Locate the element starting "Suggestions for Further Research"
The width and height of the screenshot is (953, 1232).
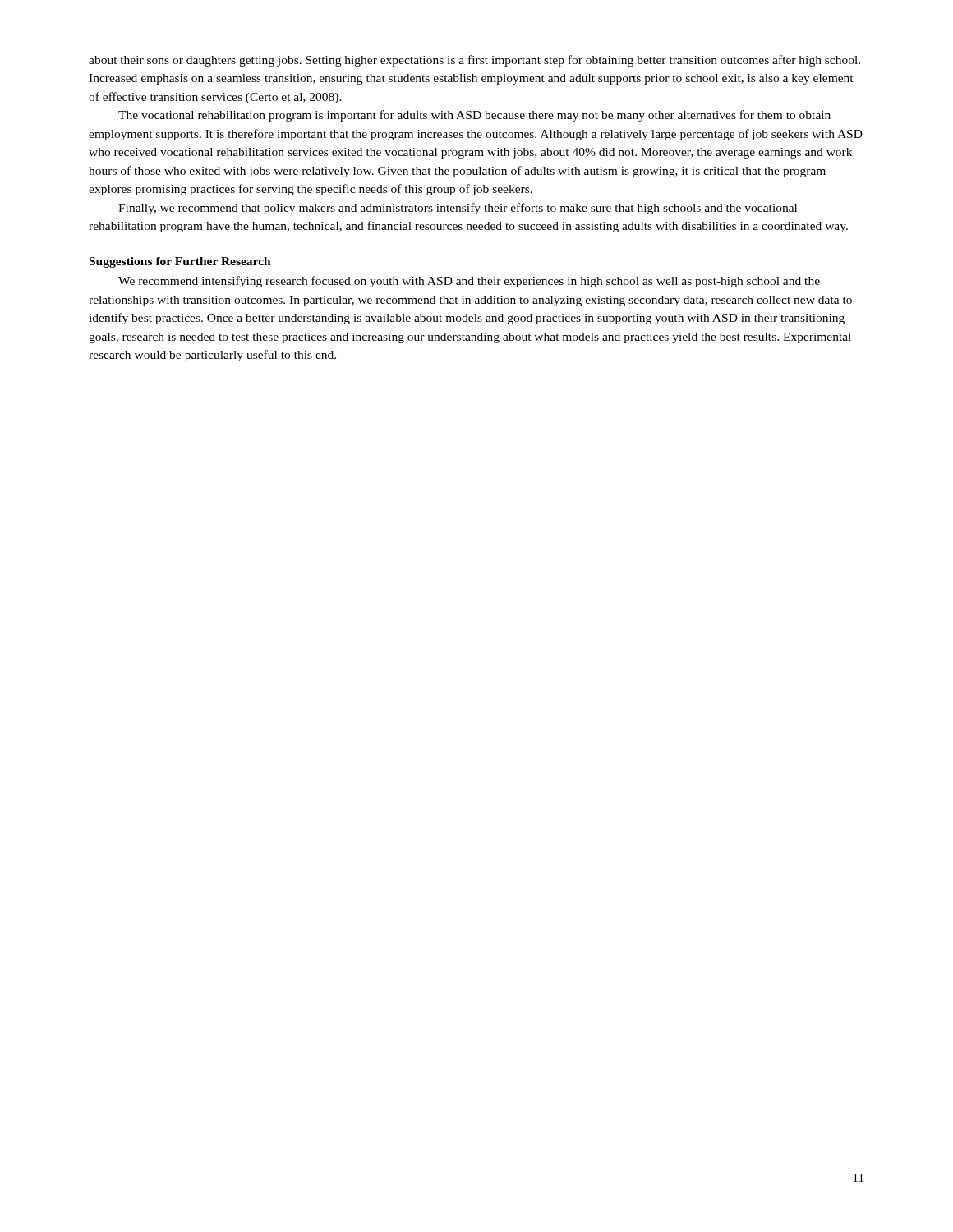coord(180,261)
